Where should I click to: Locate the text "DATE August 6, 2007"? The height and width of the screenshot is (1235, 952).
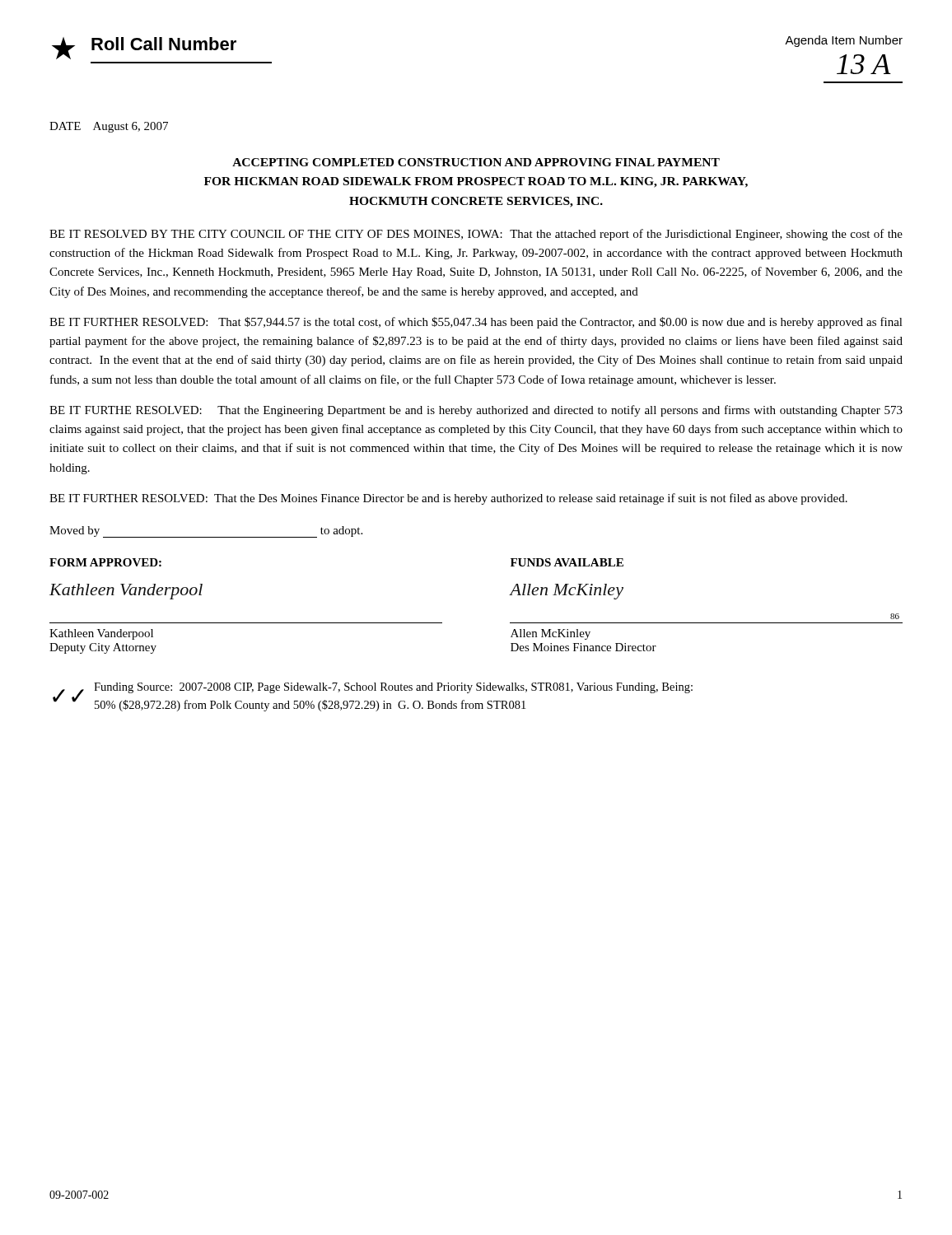tap(109, 126)
